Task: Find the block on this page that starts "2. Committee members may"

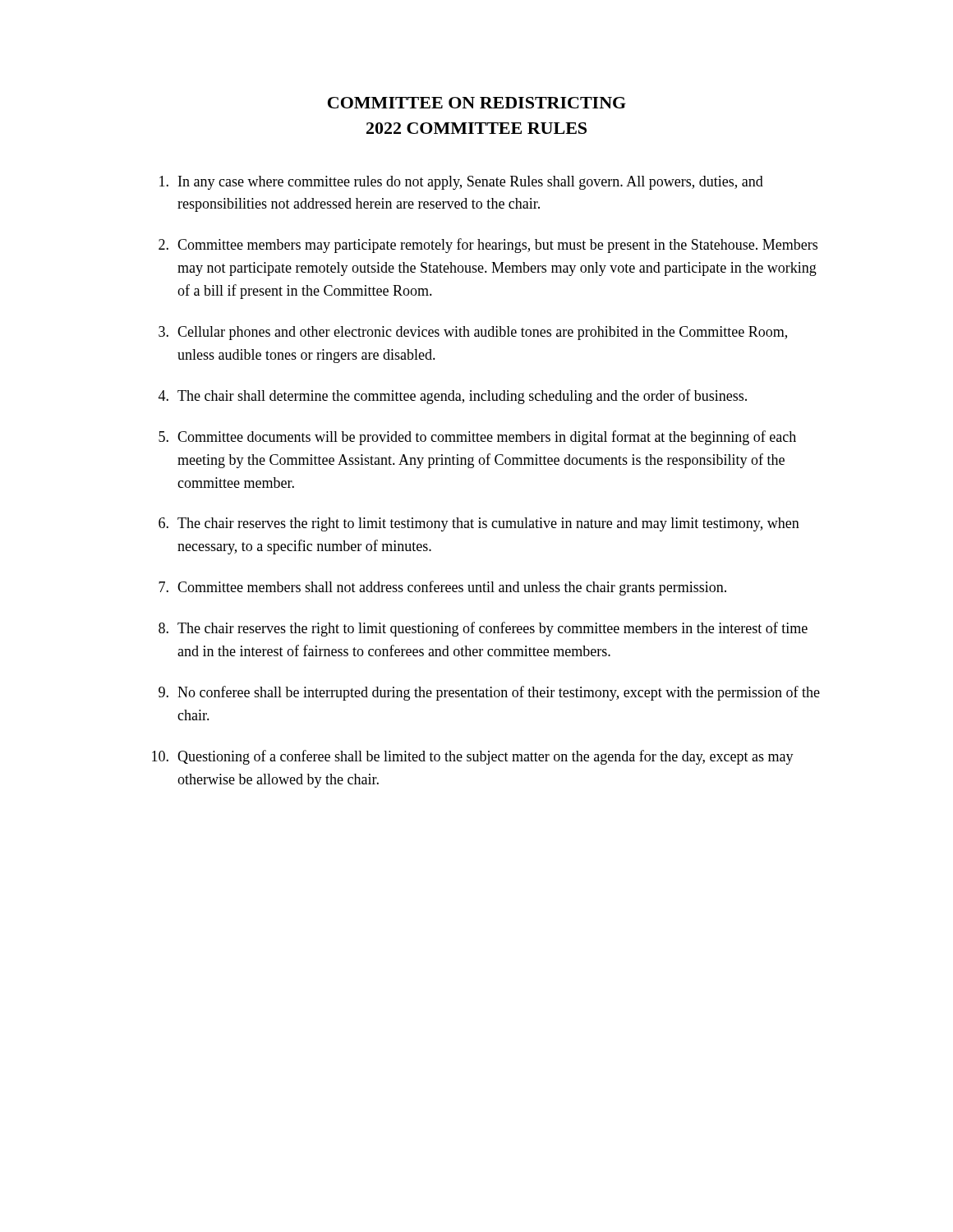Action: click(x=476, y=269)
